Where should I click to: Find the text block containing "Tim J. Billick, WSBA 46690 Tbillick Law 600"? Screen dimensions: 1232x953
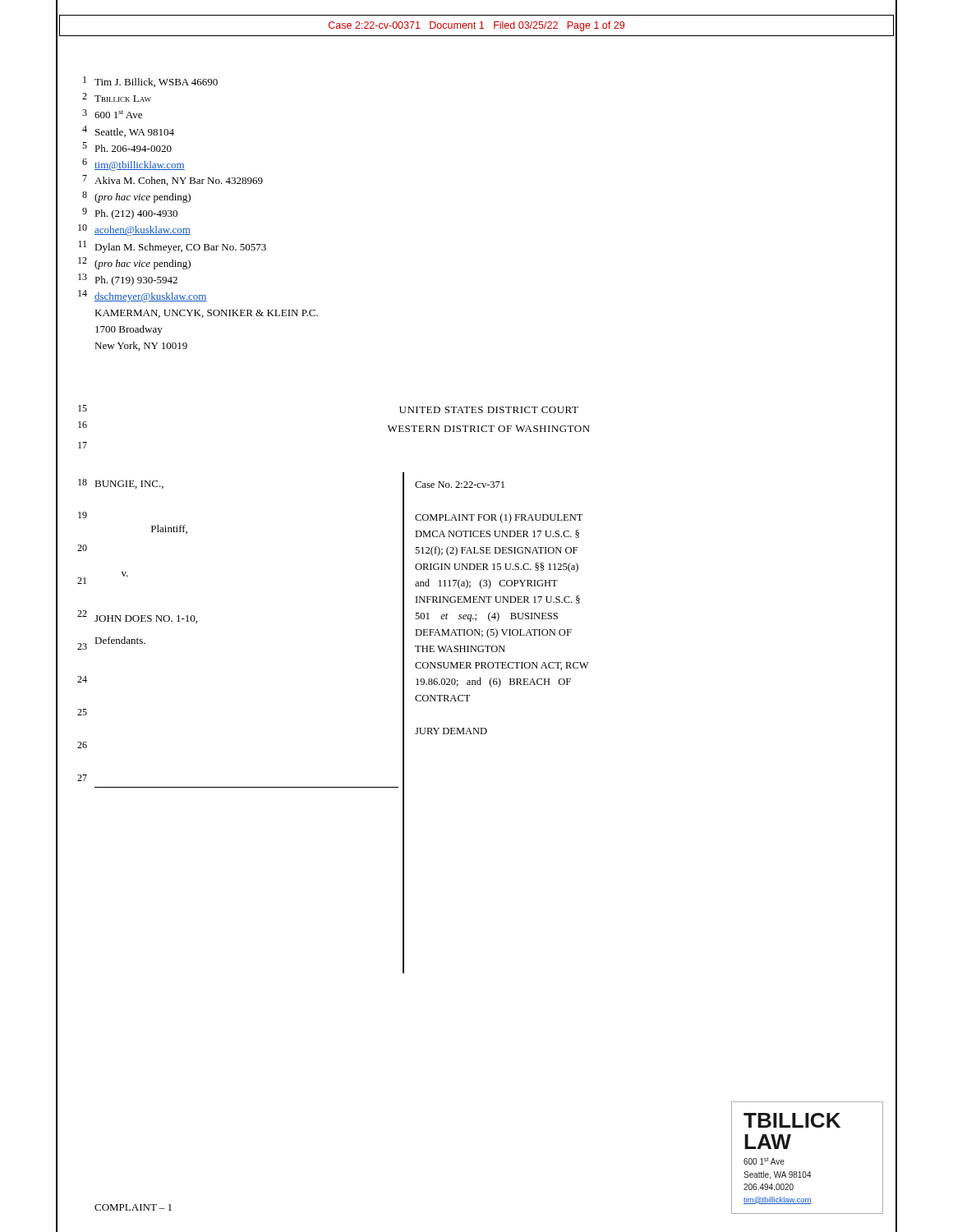[x=156, y=123]
